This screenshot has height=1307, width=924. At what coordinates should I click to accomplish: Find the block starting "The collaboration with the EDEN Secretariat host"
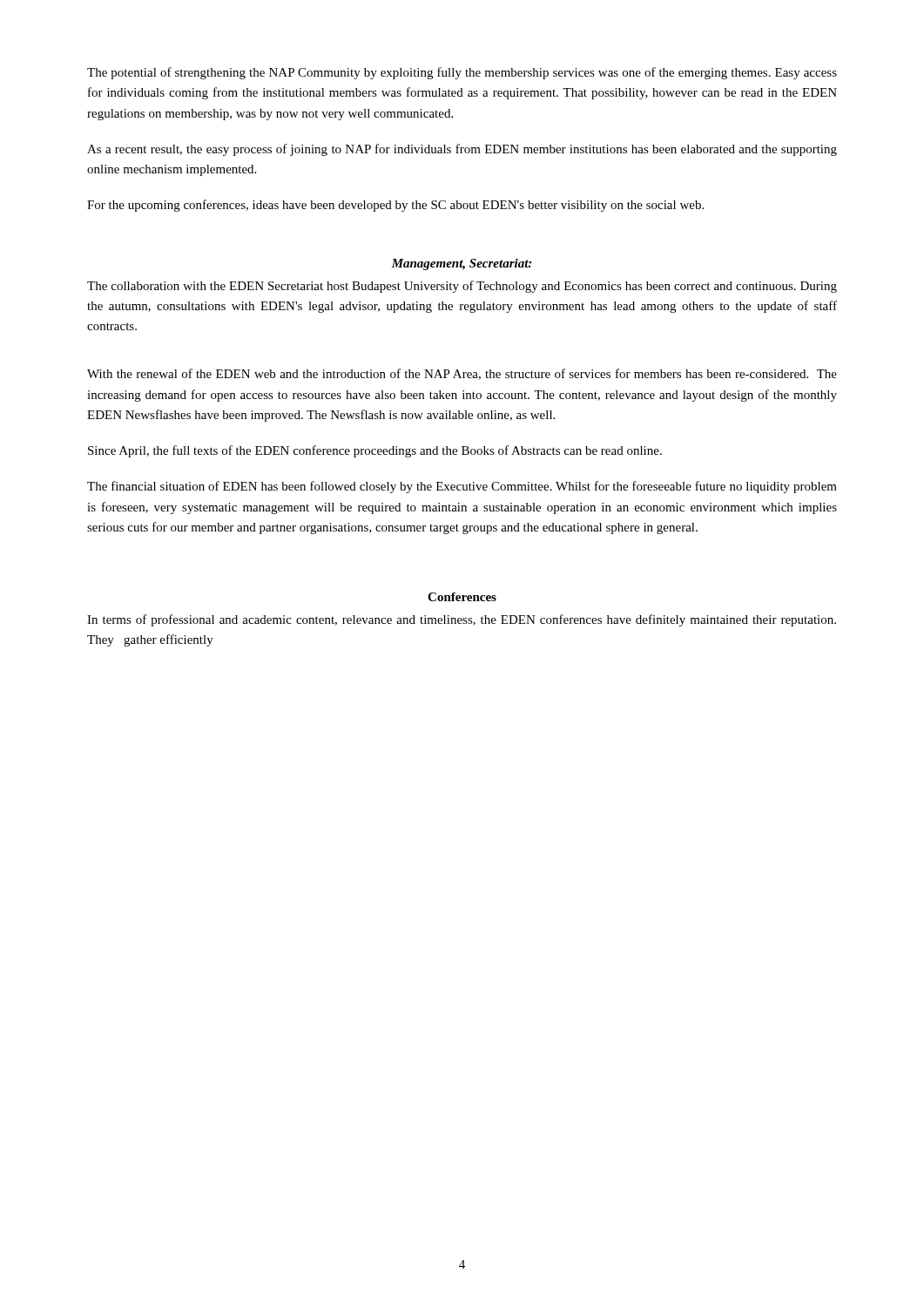coord(462,306)
